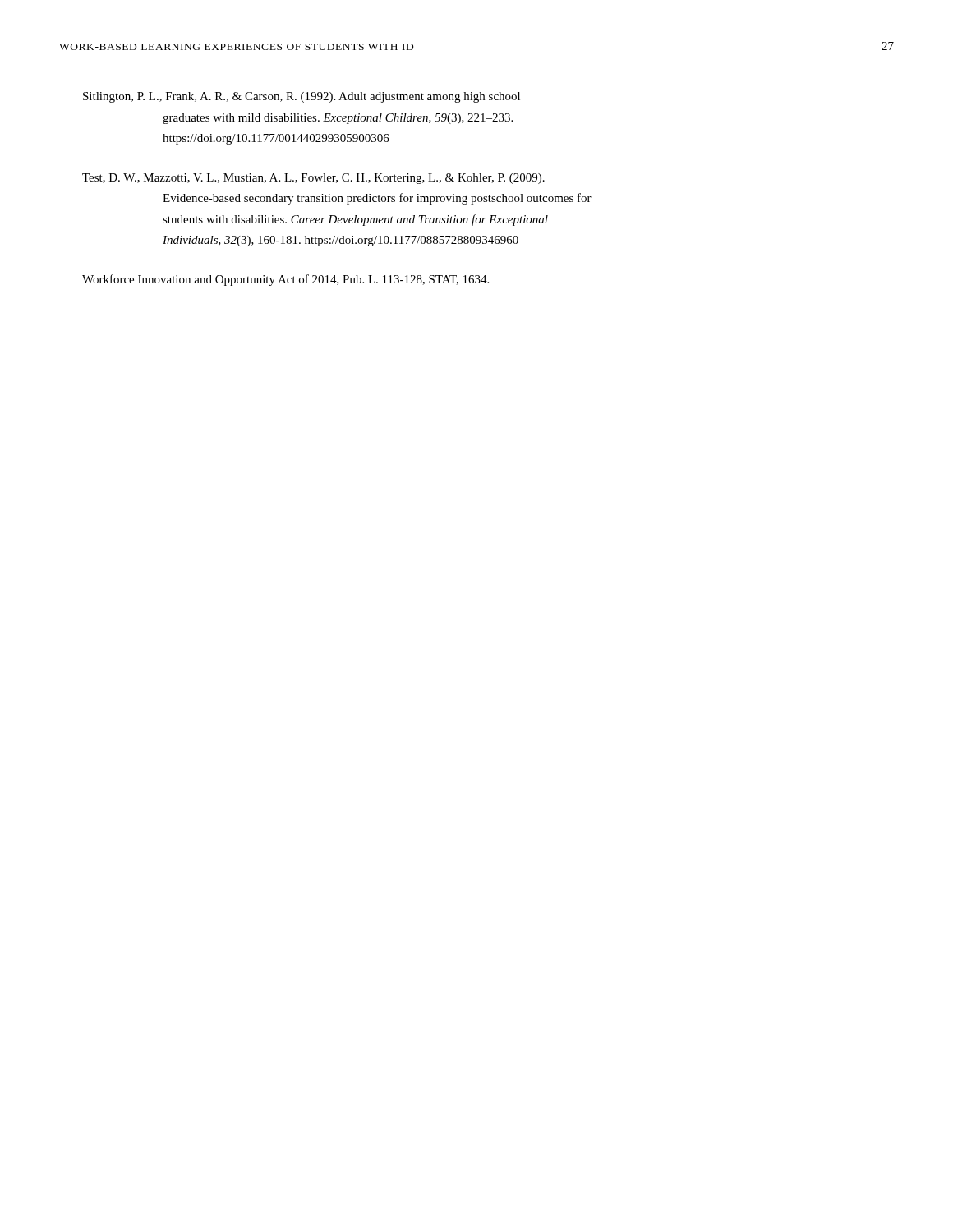Screen dimensions: 1232x953
Task: Navigate to the text starting "Sitlington, P. L., Frank, A."
Action: tap(476, 118)
